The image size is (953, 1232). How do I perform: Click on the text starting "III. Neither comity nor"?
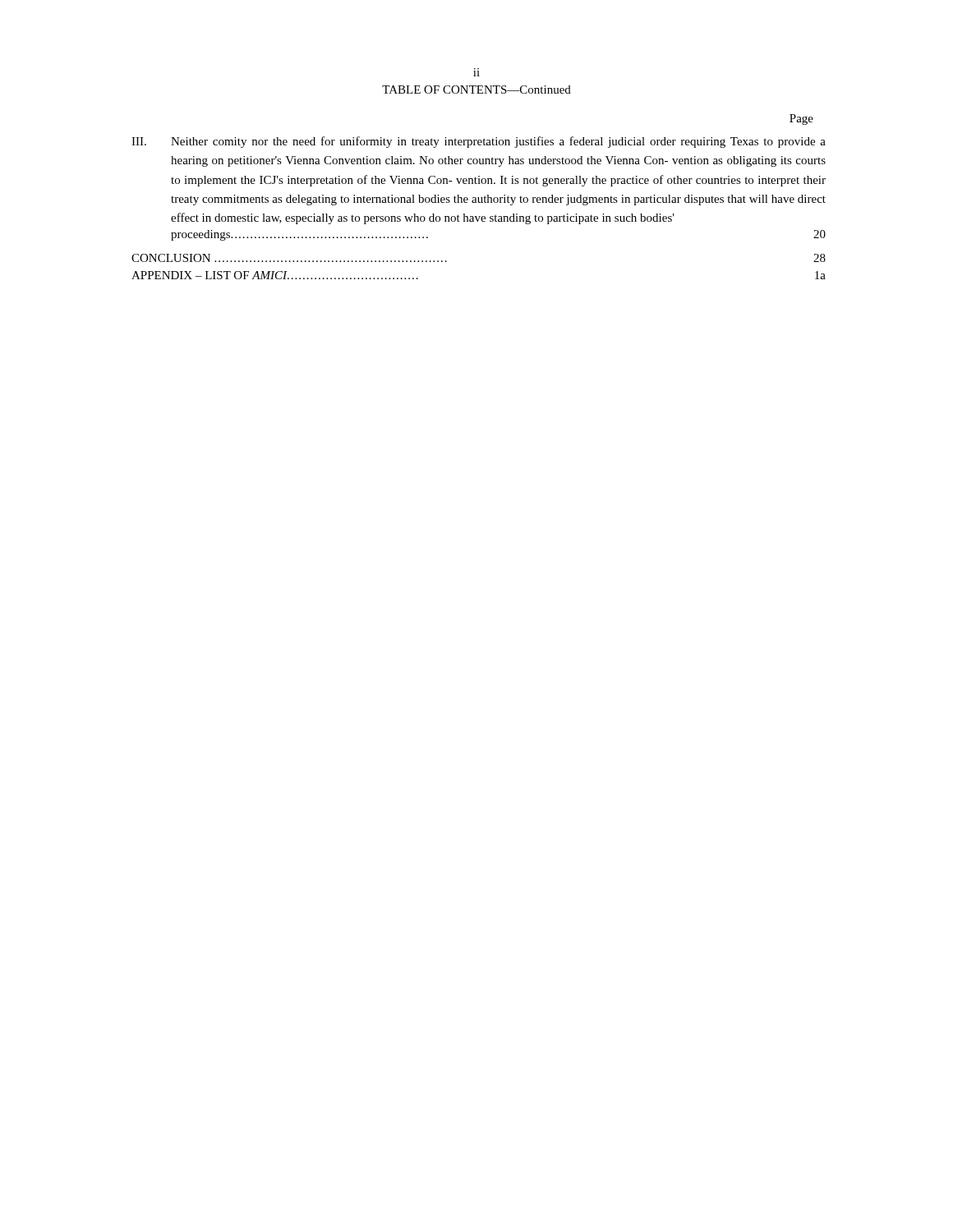click(x=479, y=189)
